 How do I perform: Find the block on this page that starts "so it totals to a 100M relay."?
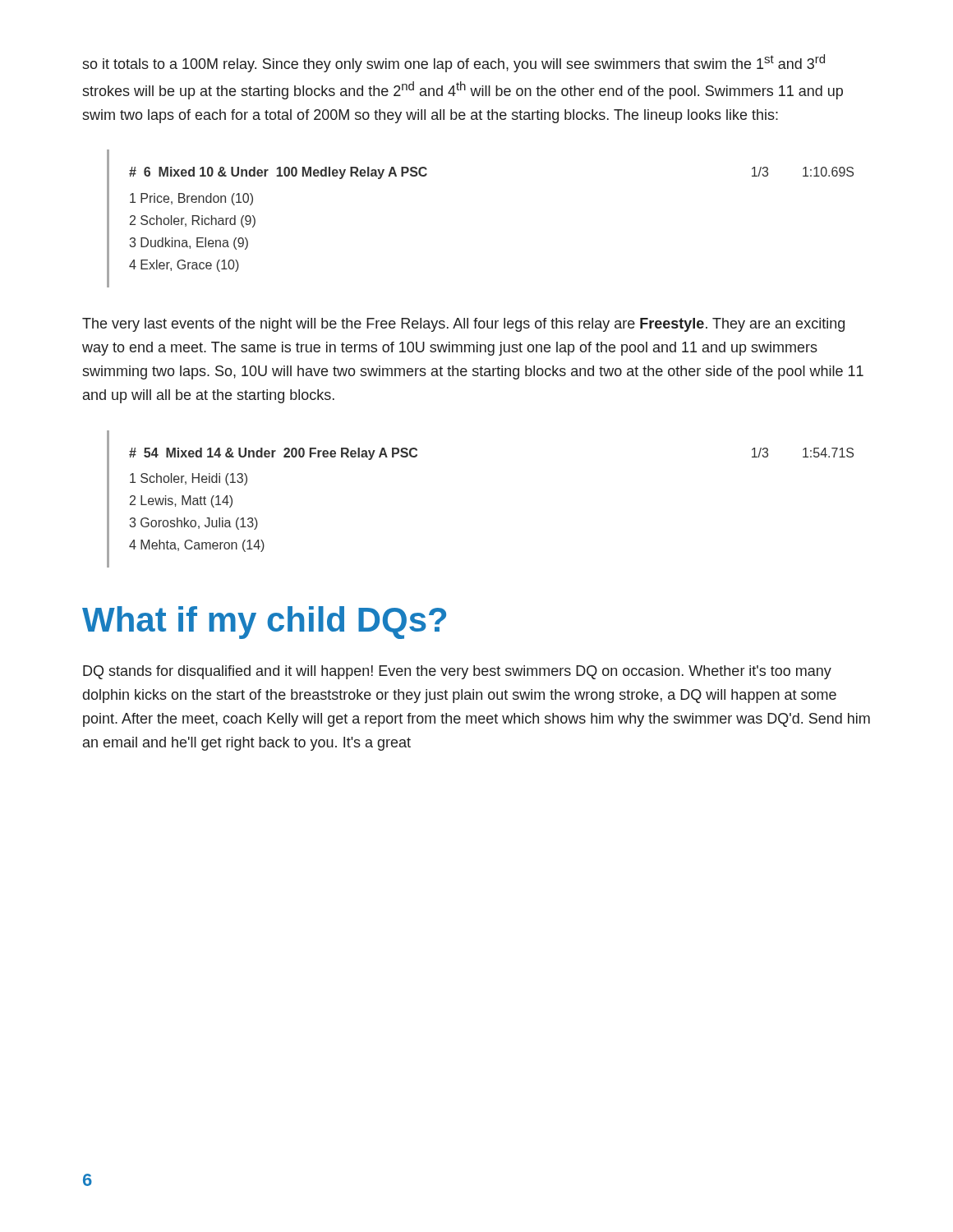click(x=463, y=87)
